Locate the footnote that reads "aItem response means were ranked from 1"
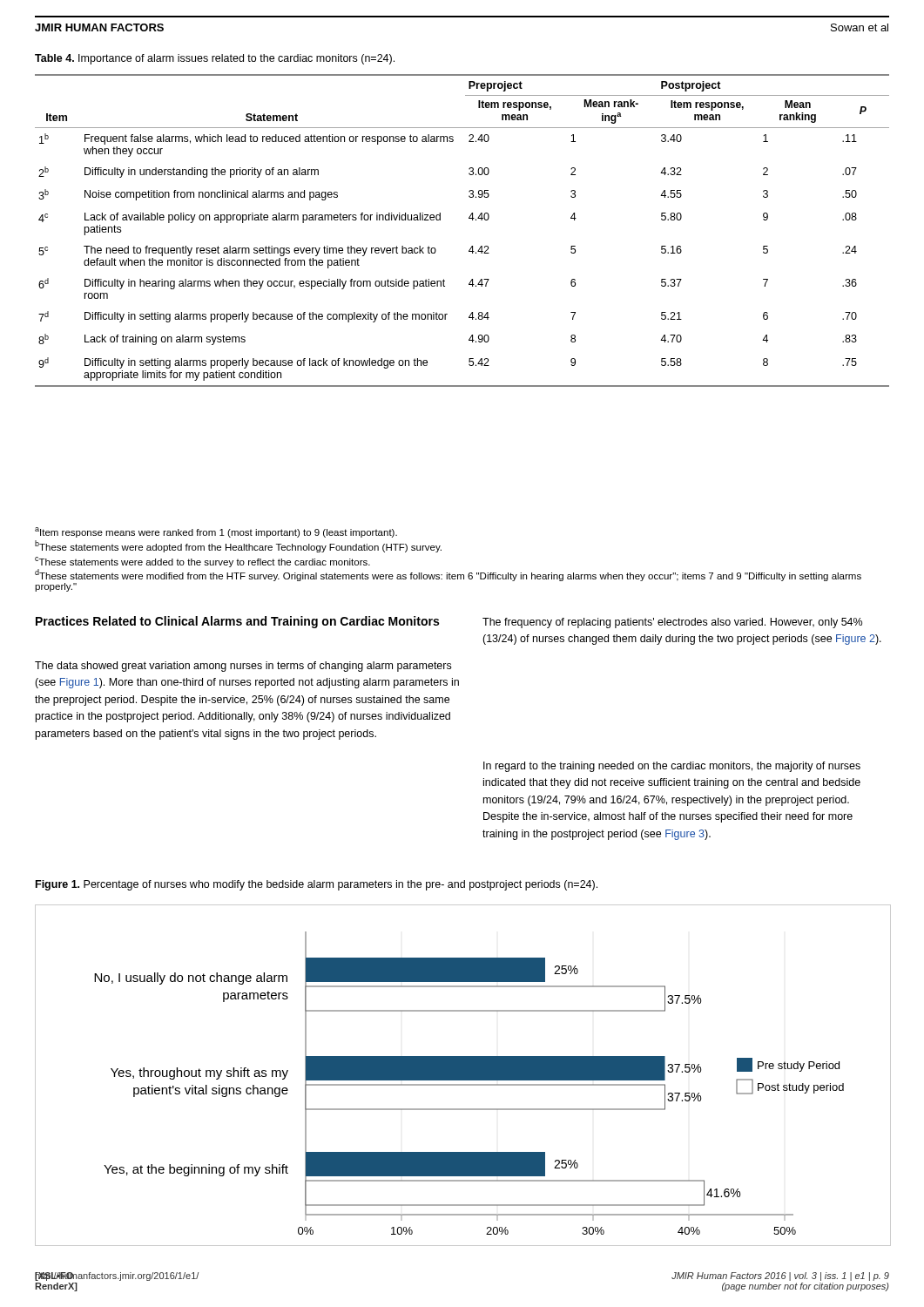The width and height of the screenshot is (924, 1307). (x=216, y=531)
